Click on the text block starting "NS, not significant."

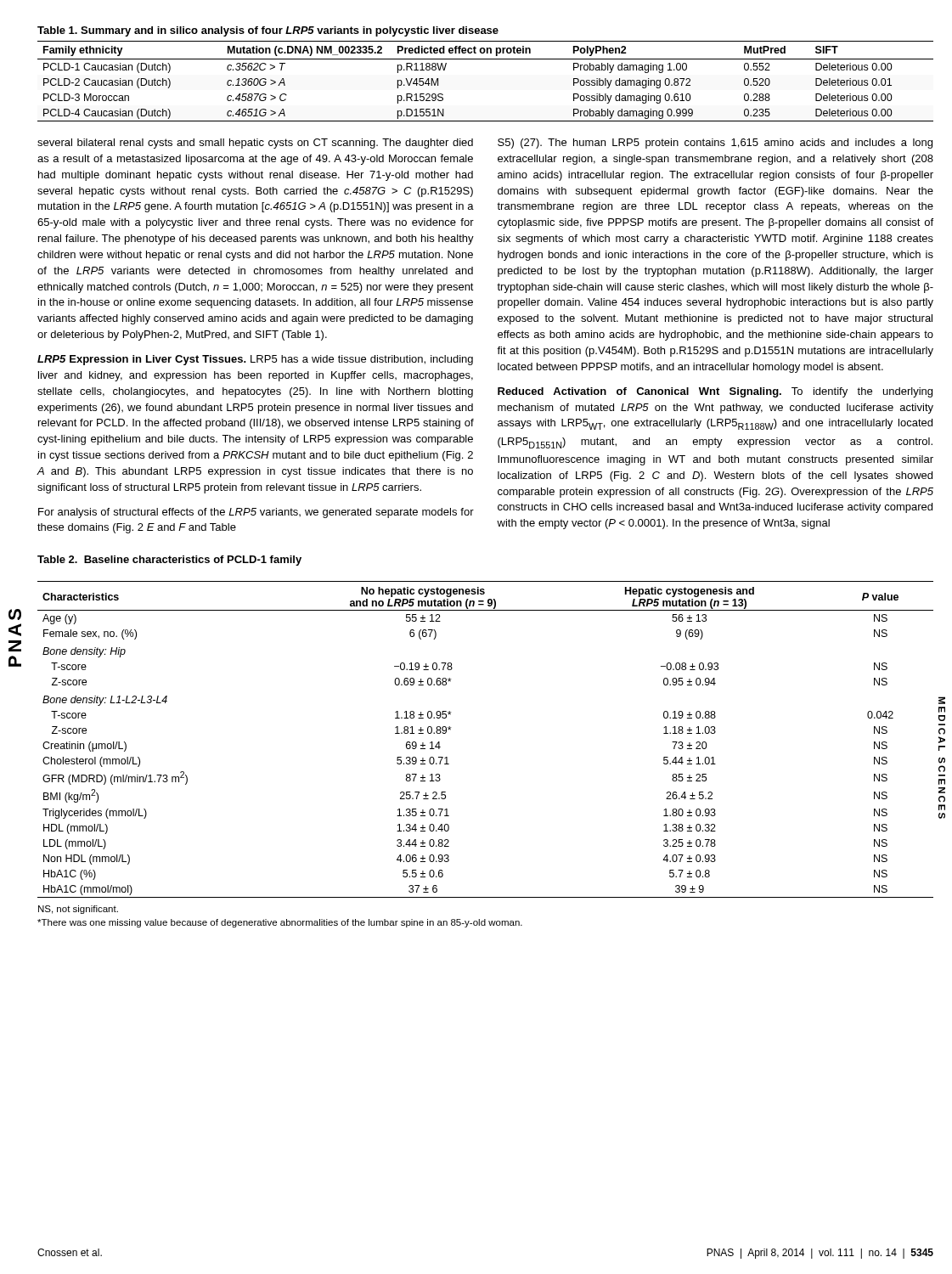[x=280, y=915]
